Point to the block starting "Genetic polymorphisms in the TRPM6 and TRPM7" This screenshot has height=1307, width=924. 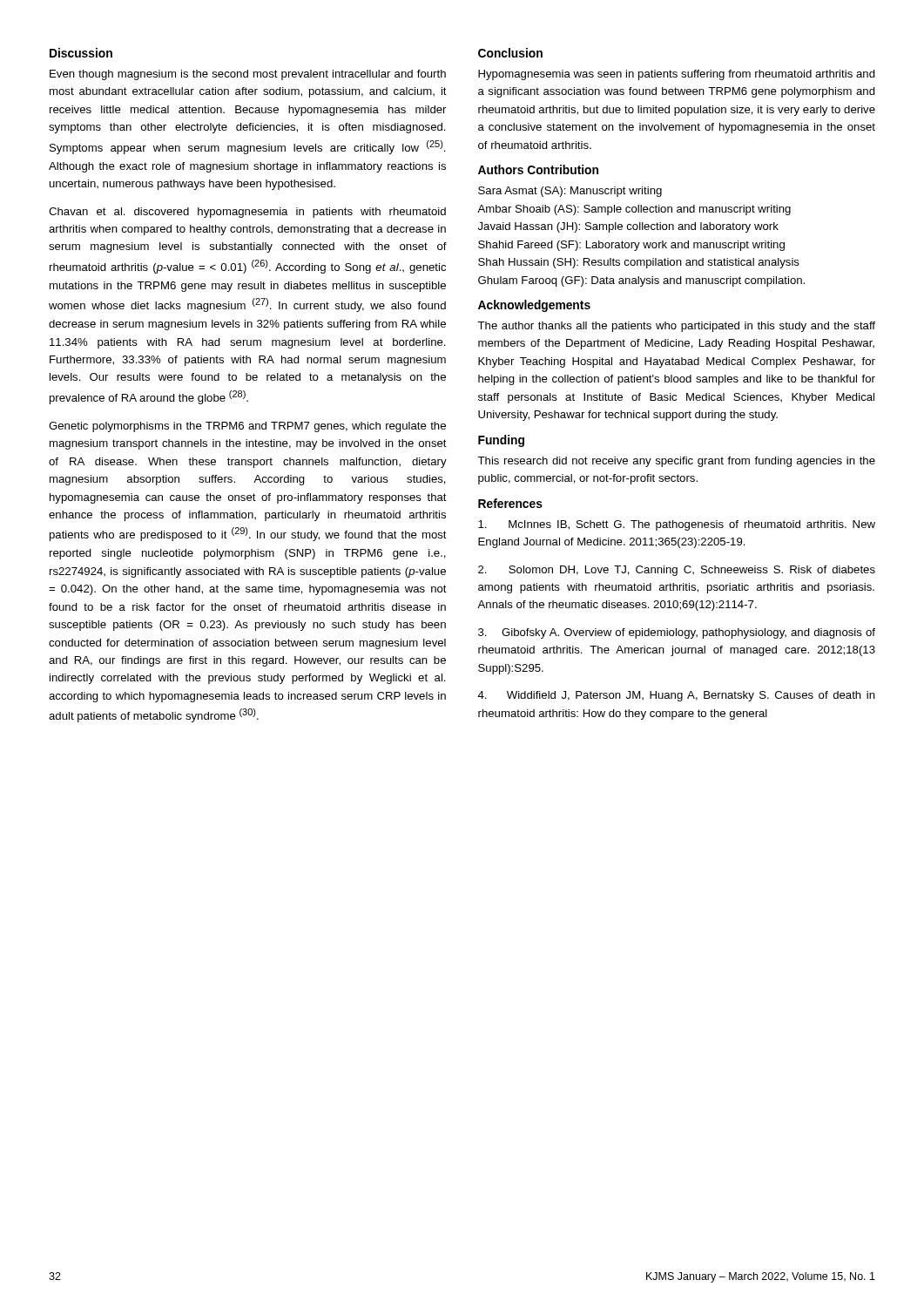(248, 571)
